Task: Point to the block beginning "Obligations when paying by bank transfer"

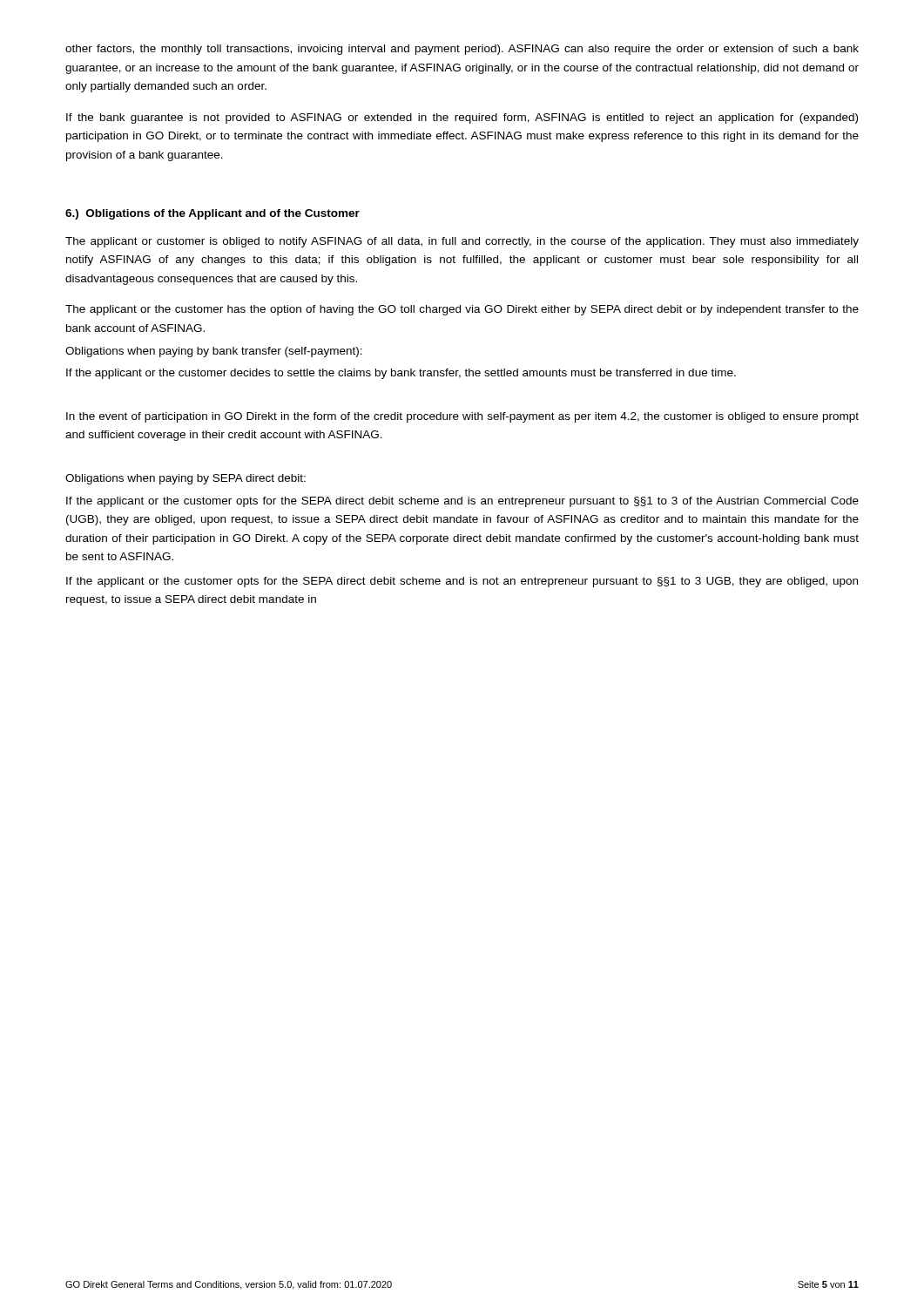Action: 214,350
